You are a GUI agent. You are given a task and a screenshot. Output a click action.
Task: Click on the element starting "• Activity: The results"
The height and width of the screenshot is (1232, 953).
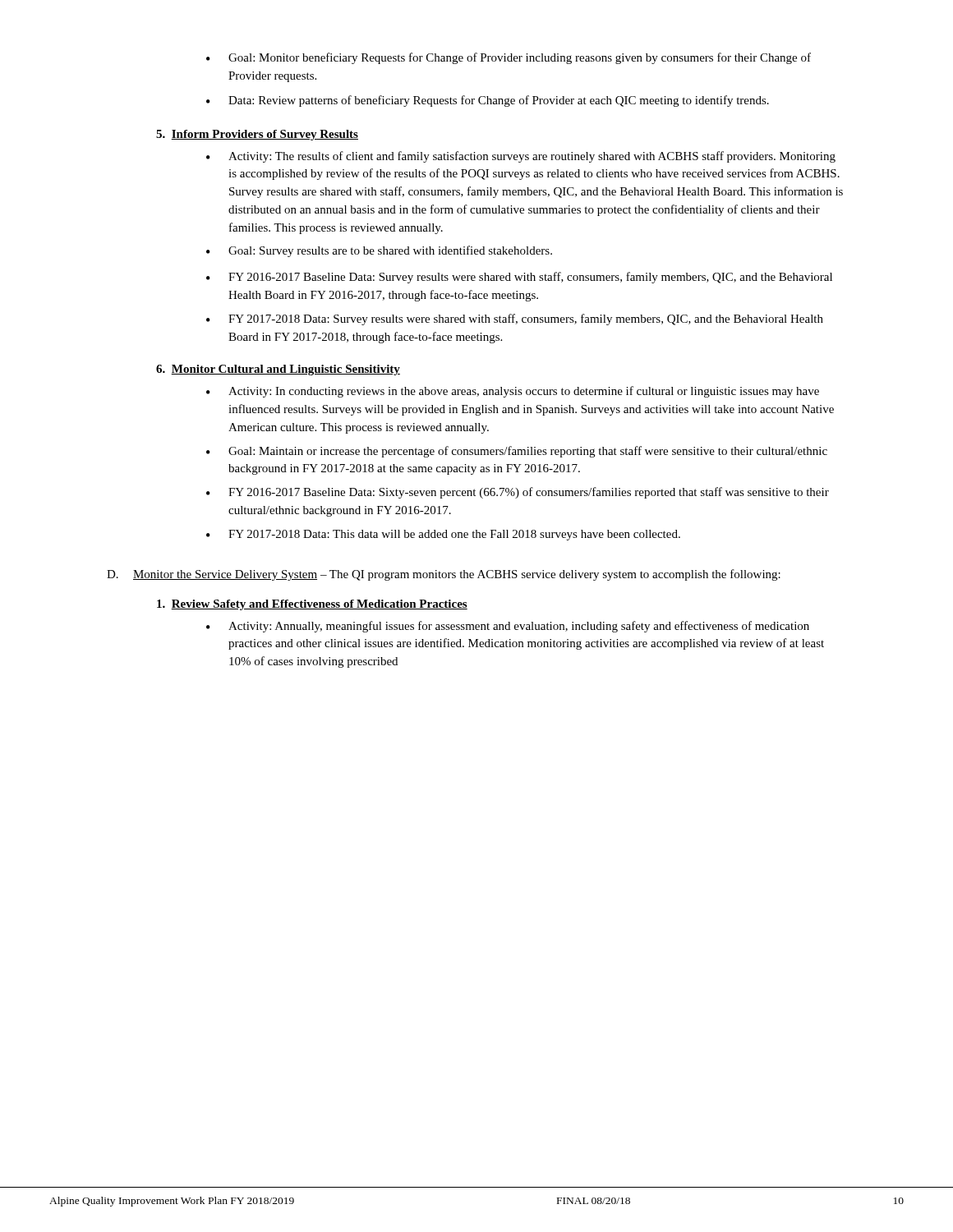pyautogui.click(x=526, y=192)
